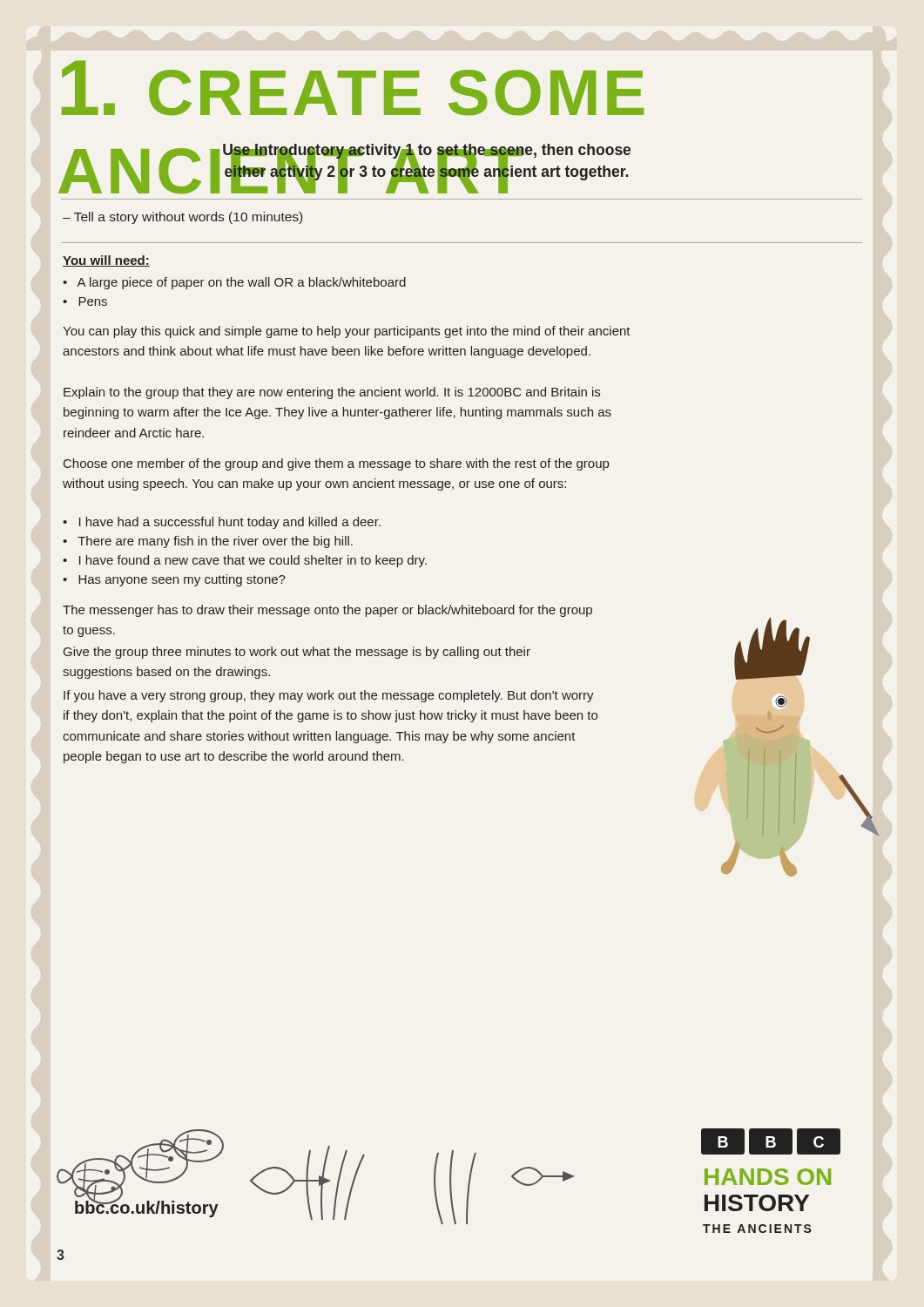Click on the title that says "1. CREATE SOME ANCIENT ART"
Viewport: 924px width, 1307px height.
coord(353,126)
